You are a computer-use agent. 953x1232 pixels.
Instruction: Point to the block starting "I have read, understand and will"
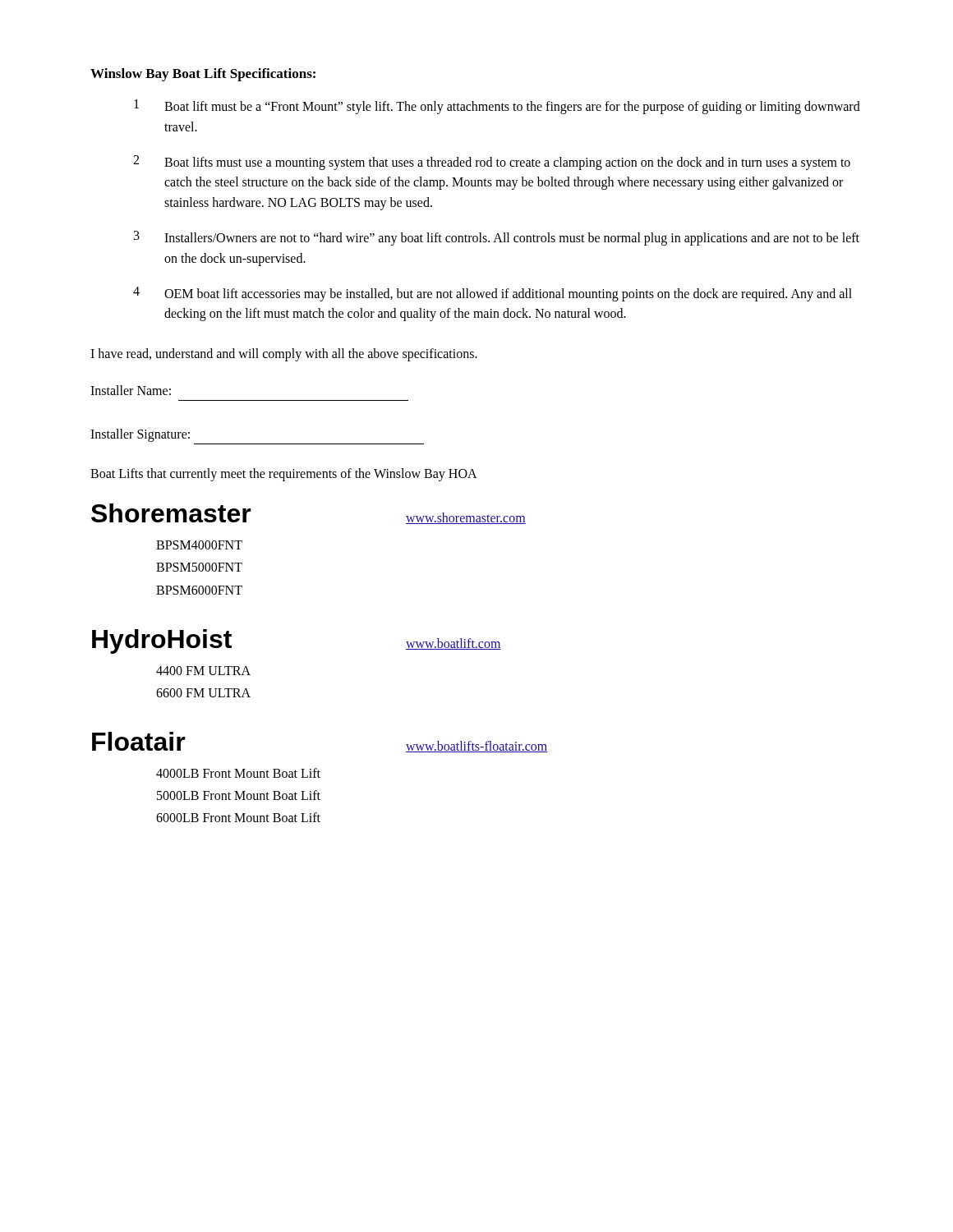284,354
